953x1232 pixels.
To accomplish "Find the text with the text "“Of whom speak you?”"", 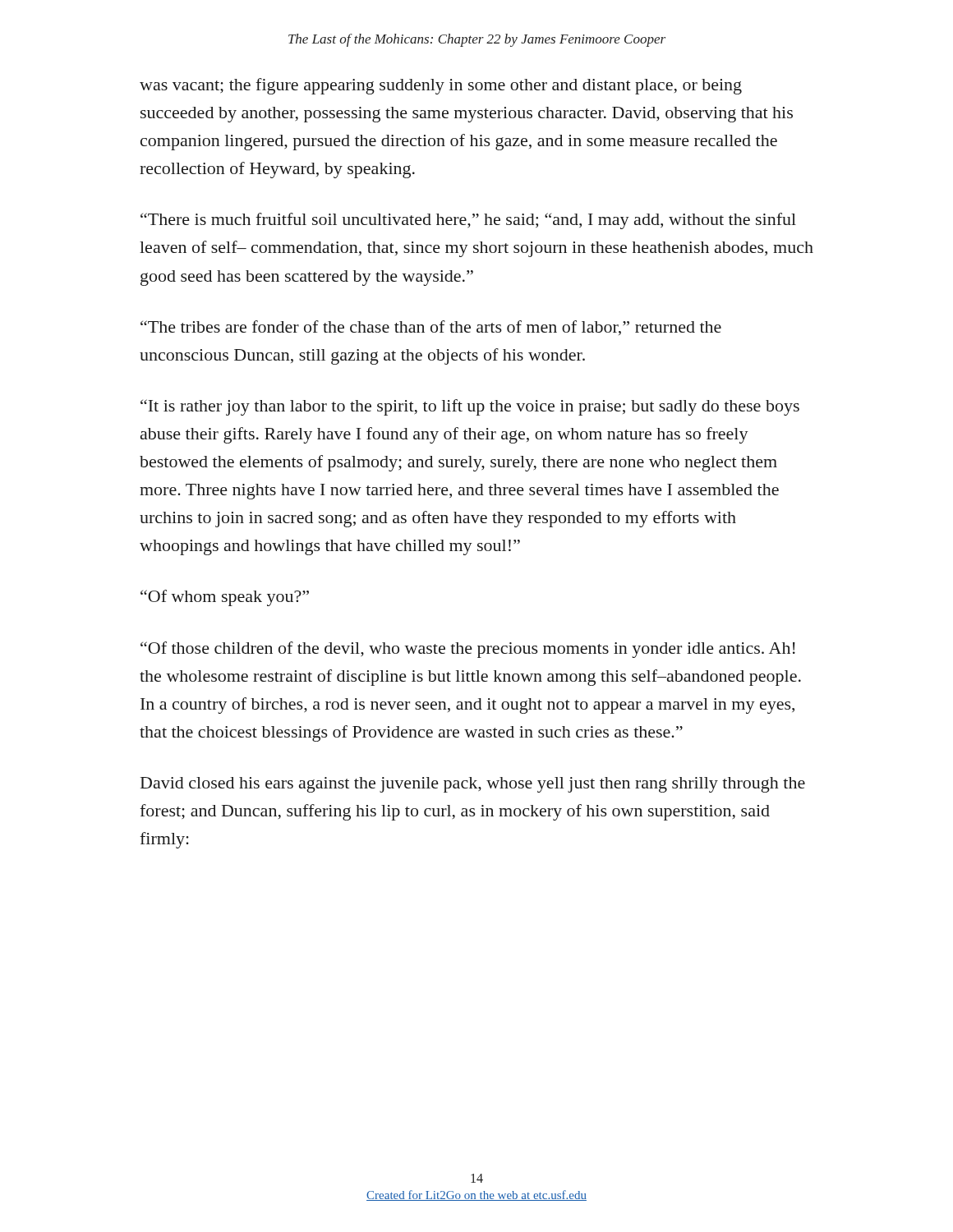I will point(225,596).
